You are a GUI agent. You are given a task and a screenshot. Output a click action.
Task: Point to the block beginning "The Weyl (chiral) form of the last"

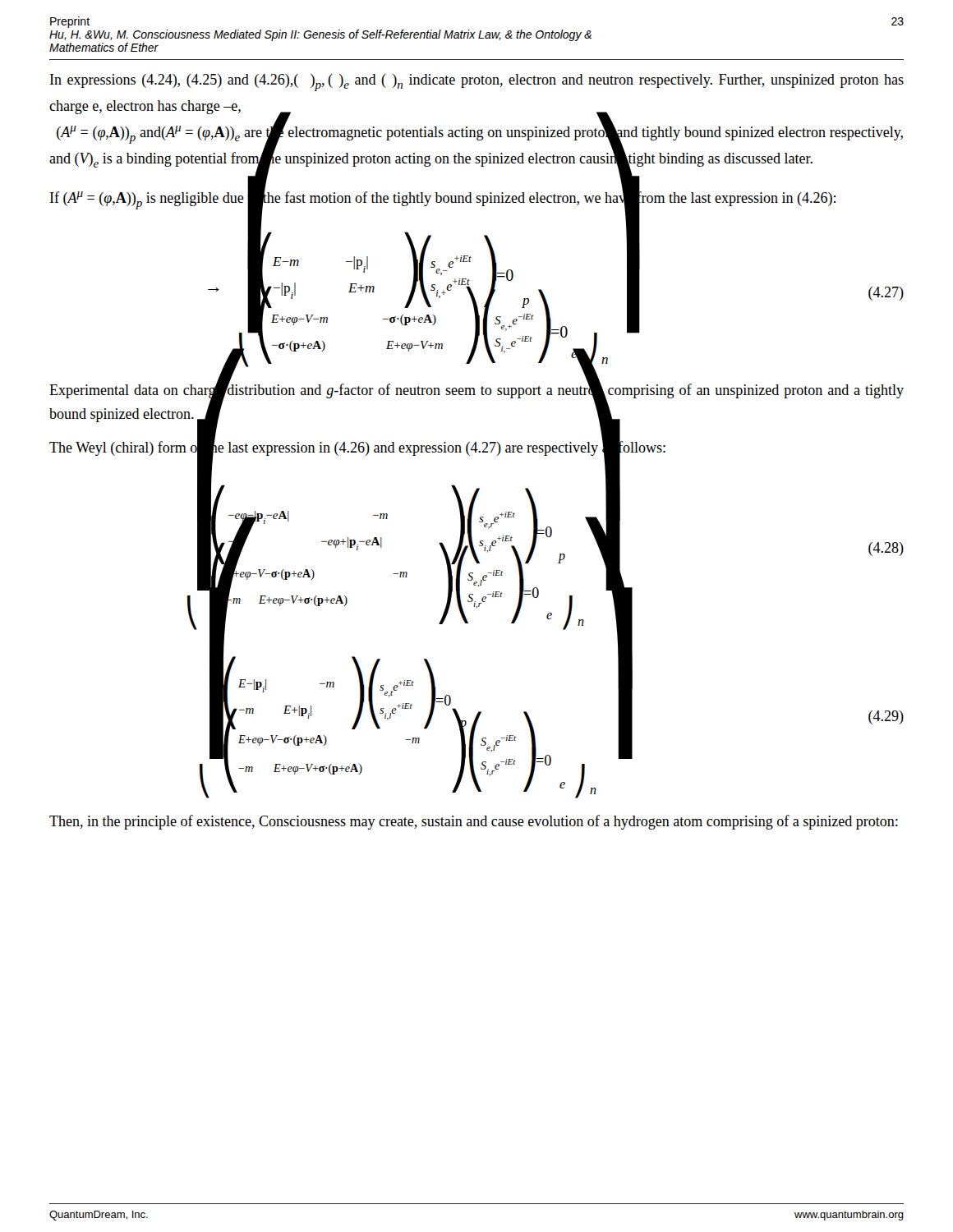tap(358, 447)
